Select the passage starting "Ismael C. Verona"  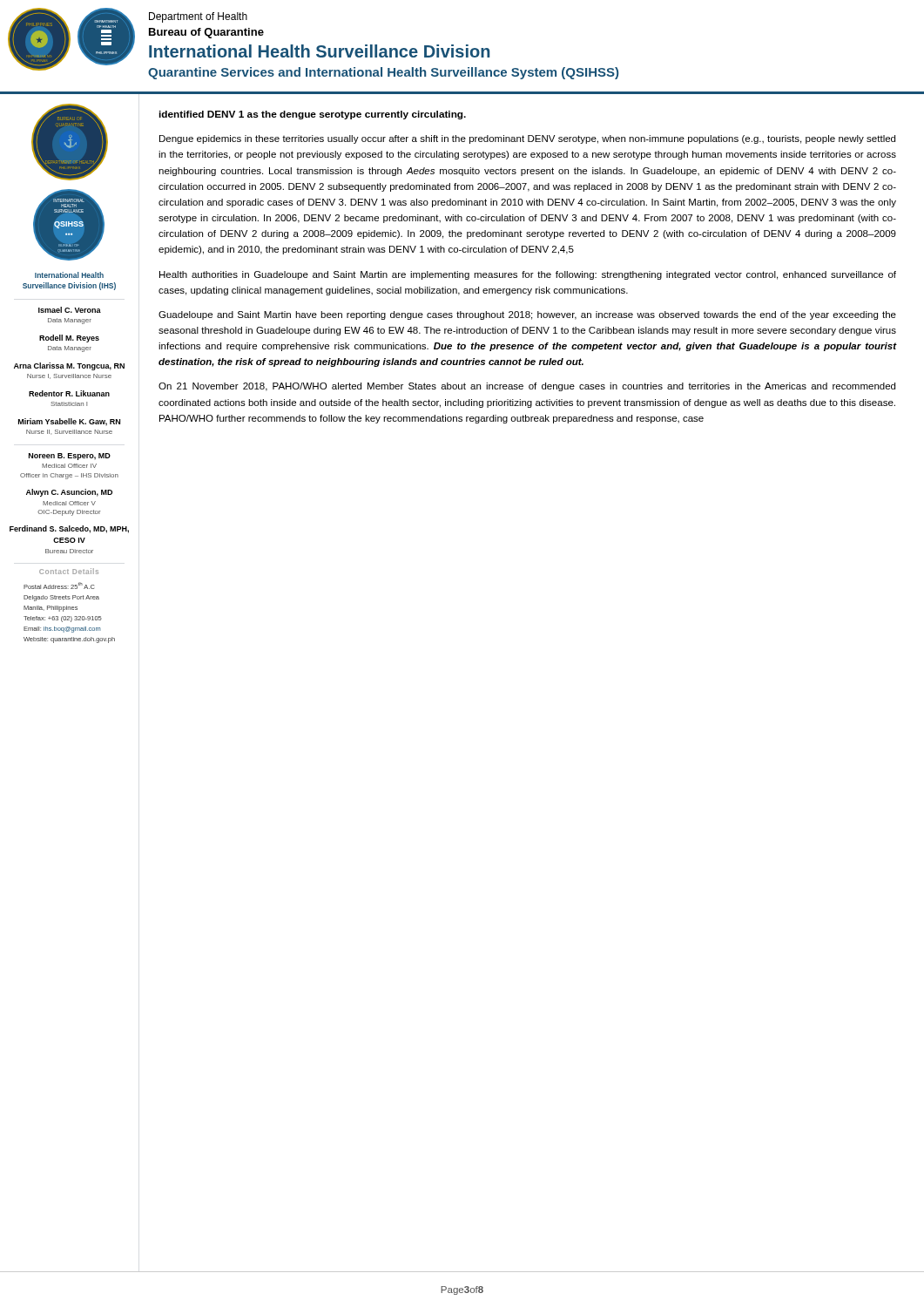click(69, 310)
